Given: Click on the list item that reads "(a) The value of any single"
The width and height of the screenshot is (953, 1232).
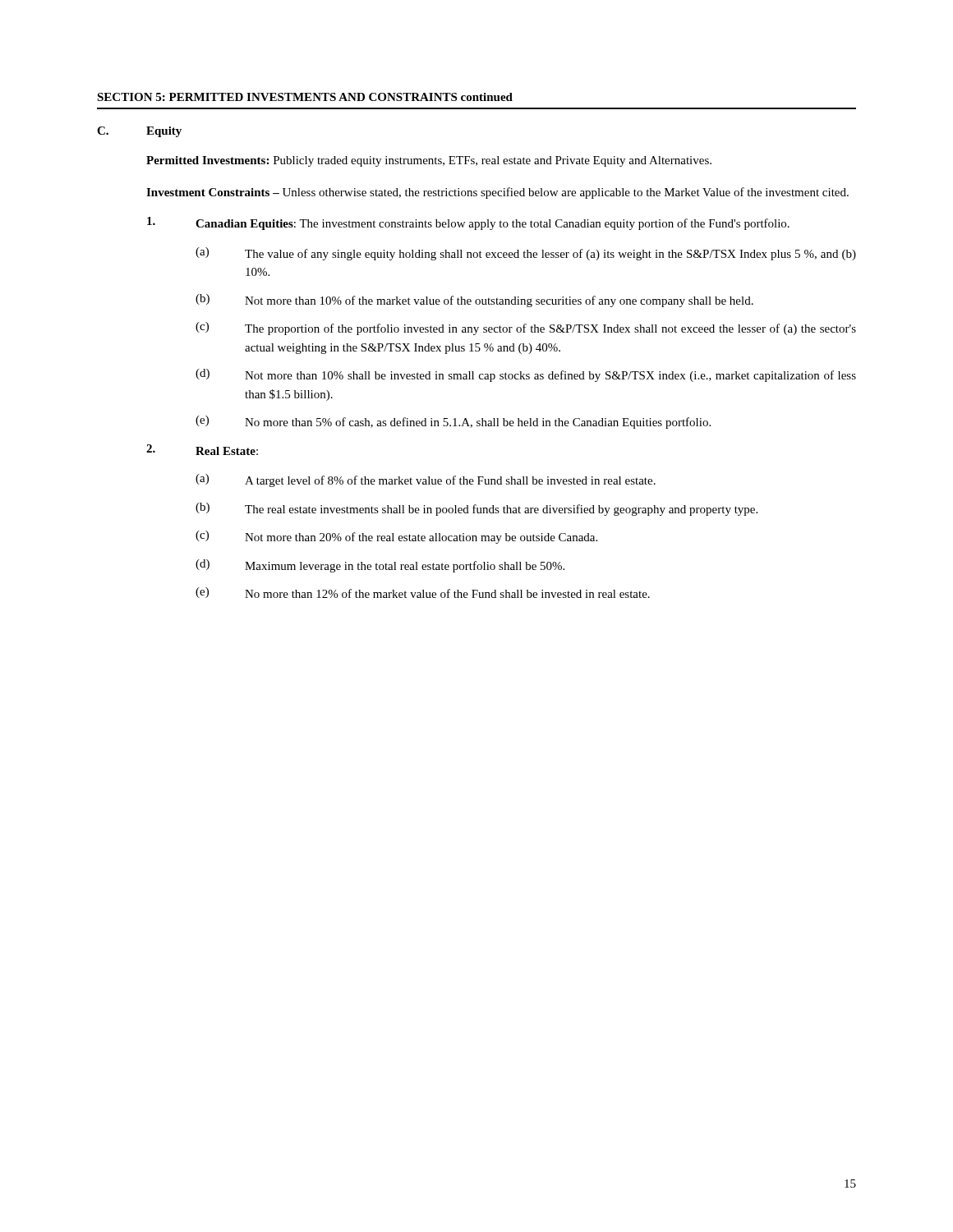Looking at the screenshot, I should (526, 263).
